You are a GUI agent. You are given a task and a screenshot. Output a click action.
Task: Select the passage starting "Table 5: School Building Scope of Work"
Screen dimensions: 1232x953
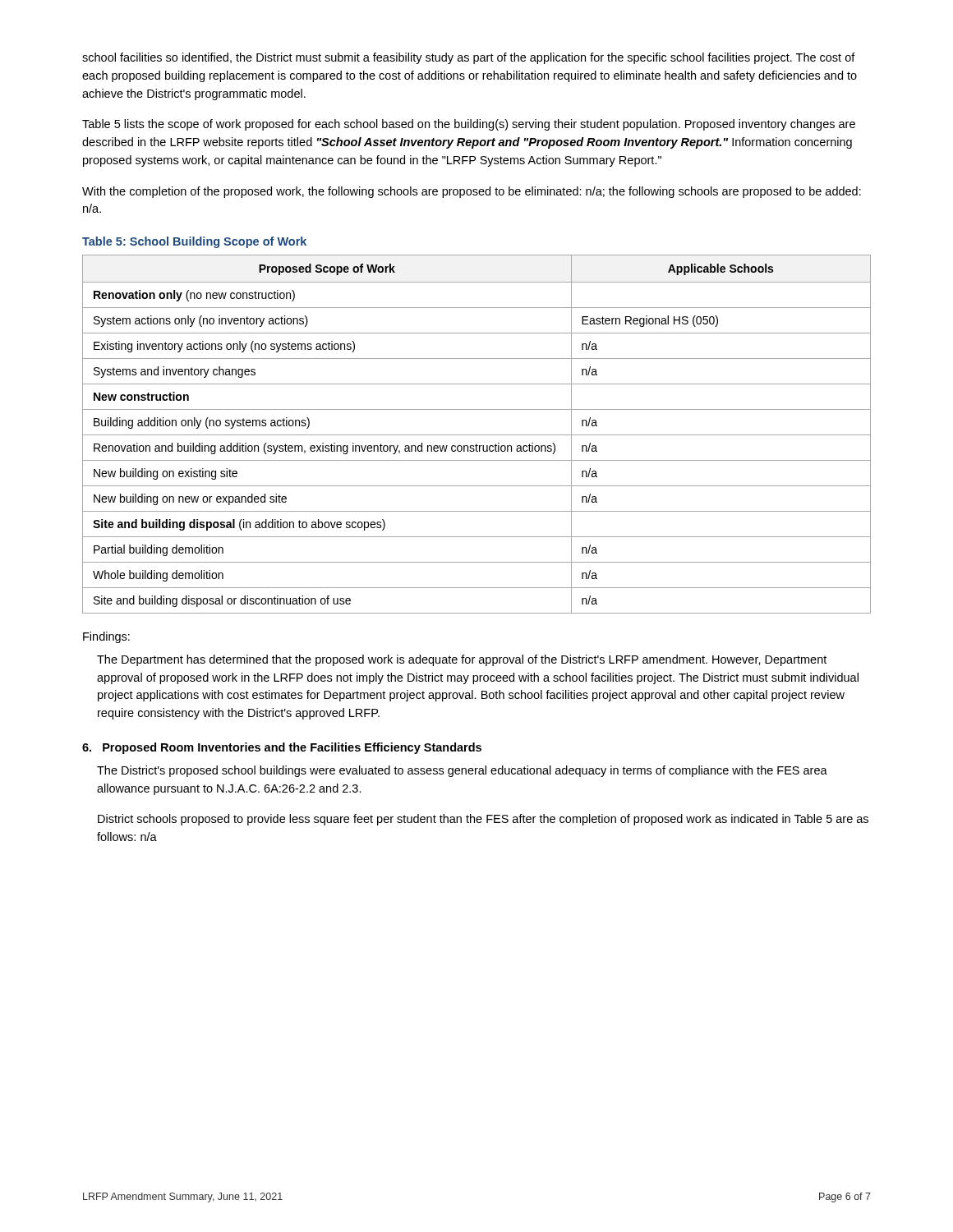click(194, 241)
